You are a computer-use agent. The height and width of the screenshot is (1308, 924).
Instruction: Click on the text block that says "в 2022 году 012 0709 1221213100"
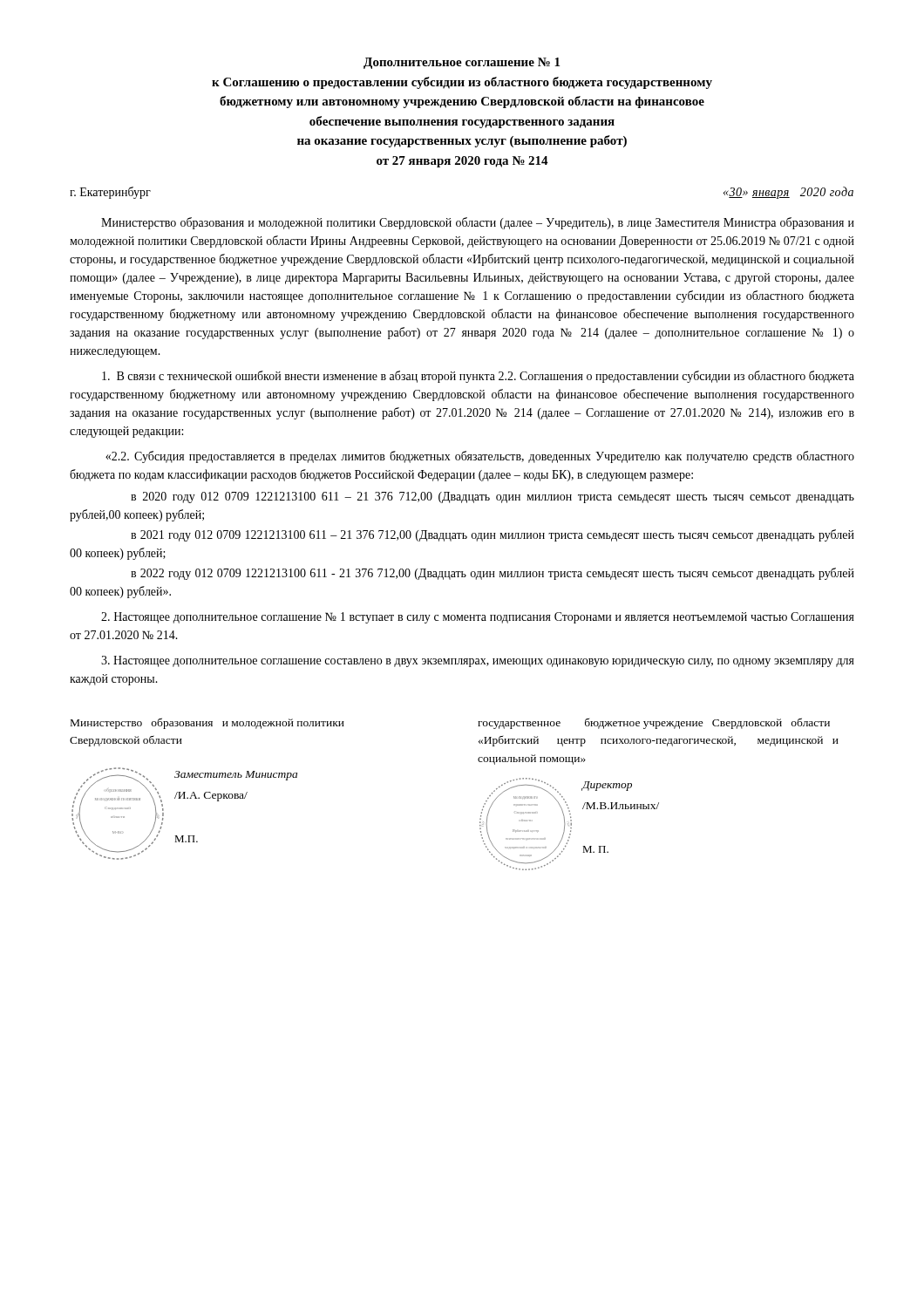click(462, 582)
